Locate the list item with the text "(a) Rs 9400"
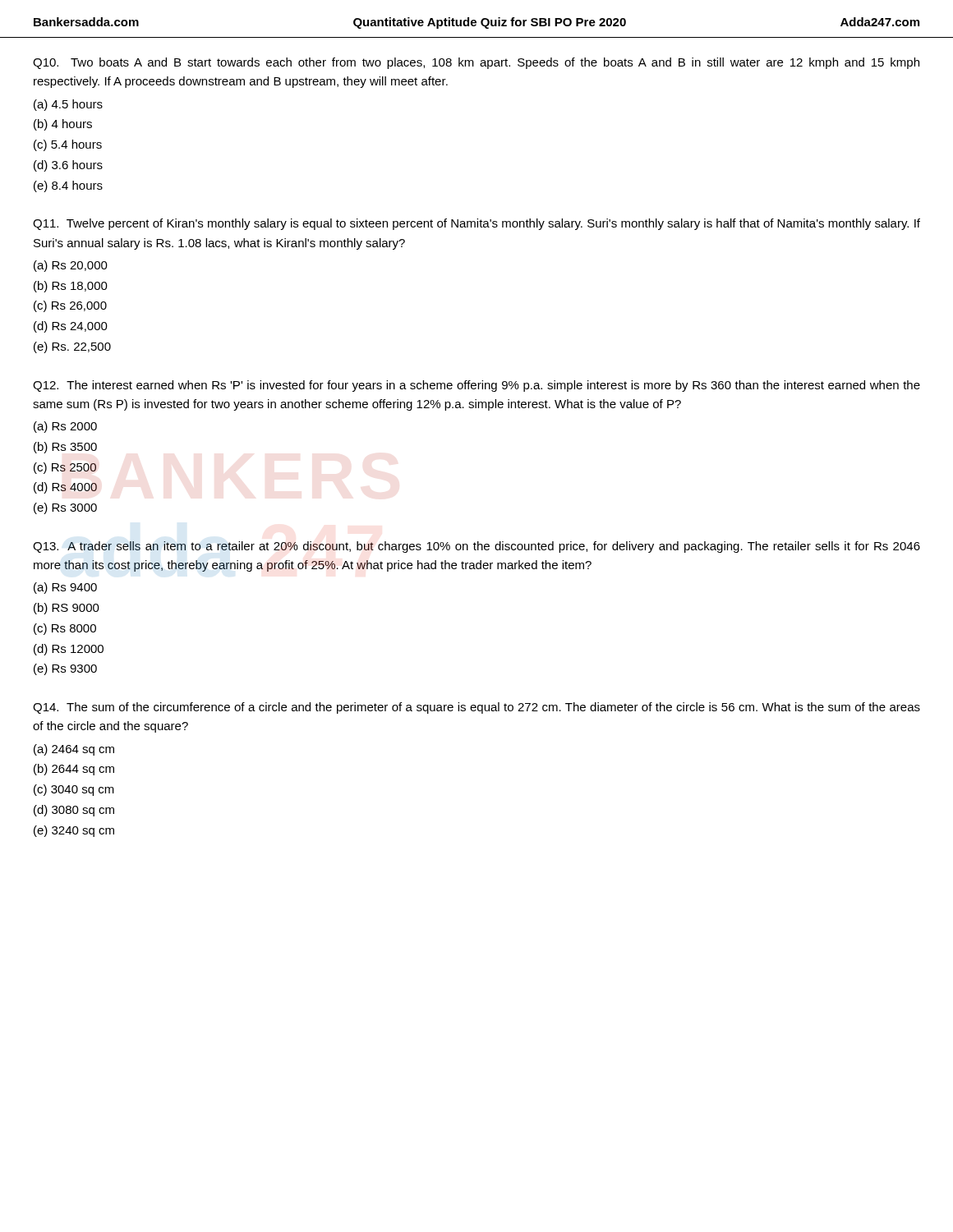Viewport: 953px width, 1232px height. click(x=65, y=587)
